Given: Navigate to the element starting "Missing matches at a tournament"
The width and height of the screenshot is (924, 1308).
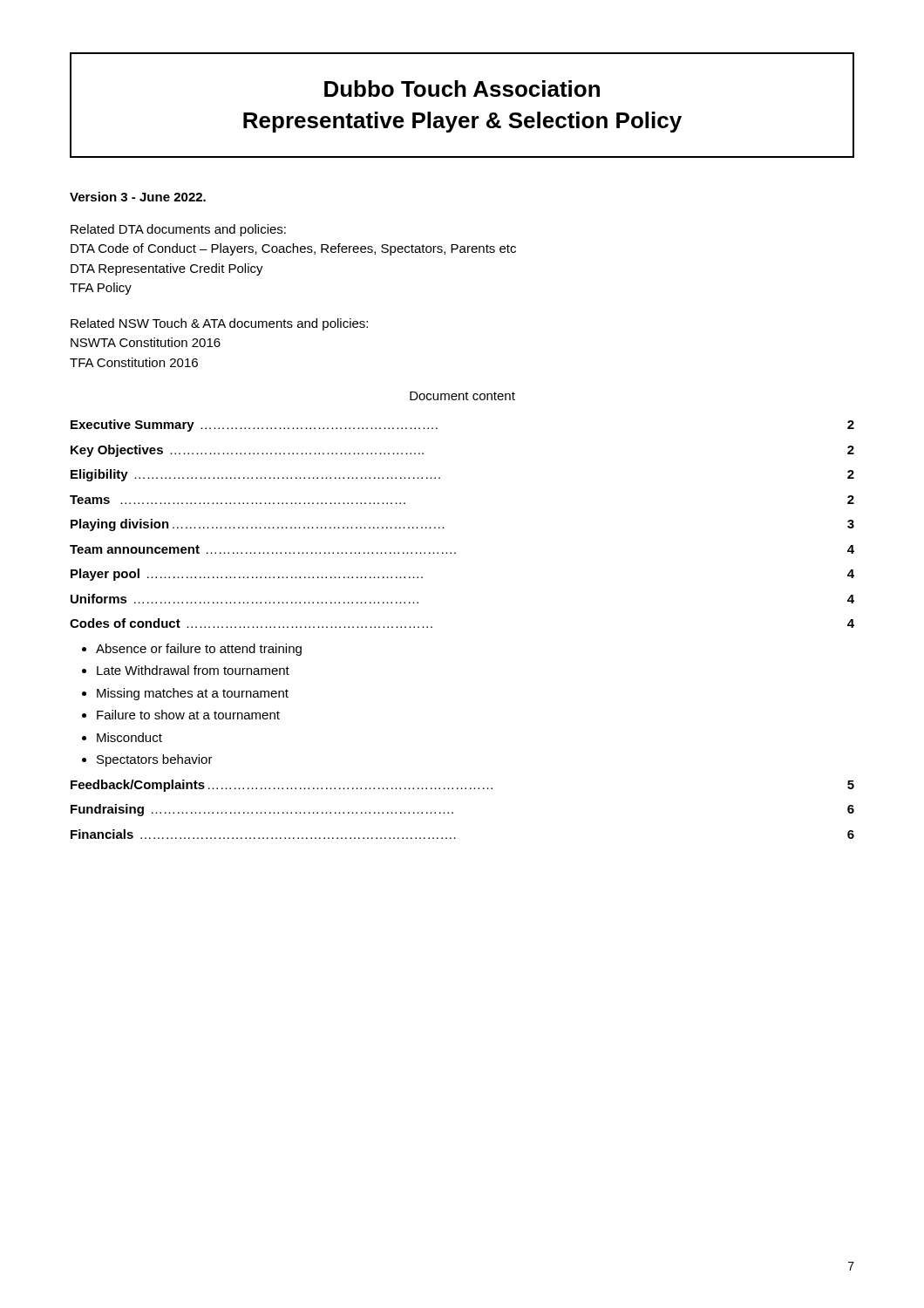Looking at the screenshot, I should click(192, 693).
